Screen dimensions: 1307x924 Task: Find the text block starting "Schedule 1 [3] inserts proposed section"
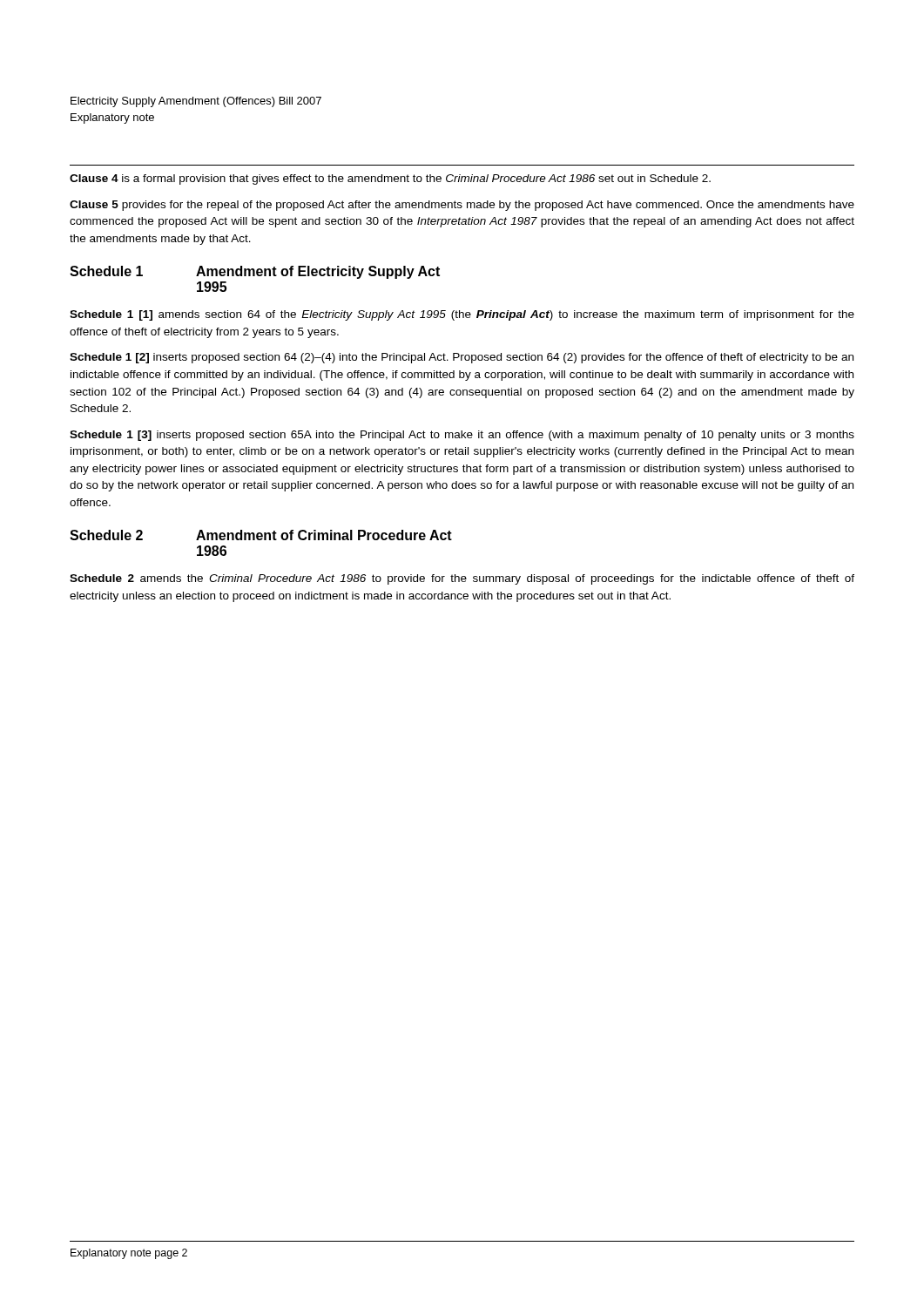coord(462,468)
